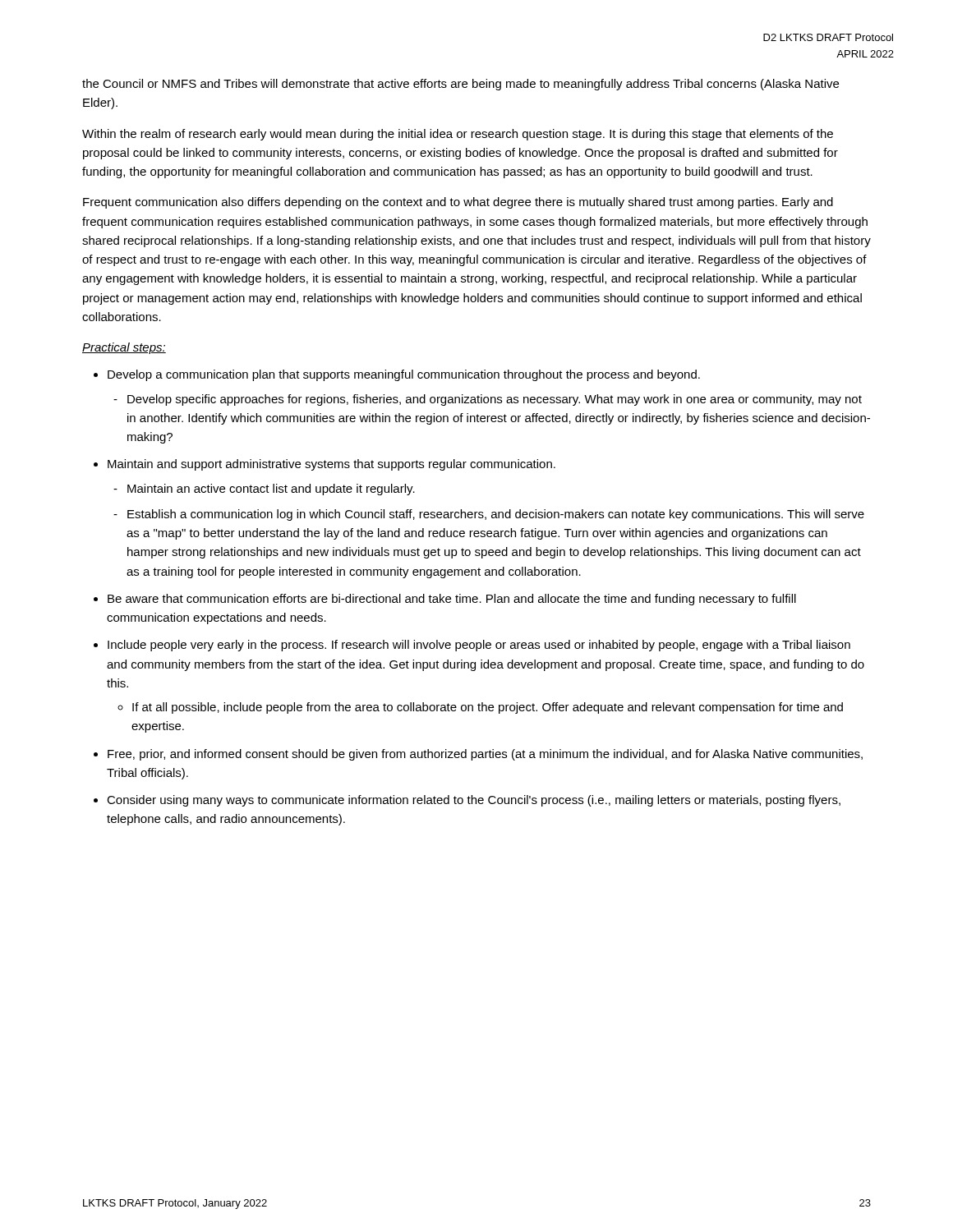Image resolution: width=953 pixels, height=1232 pixels.
Task: Locate the element starting "Within the realm of research"
Action: pos(460,152)
